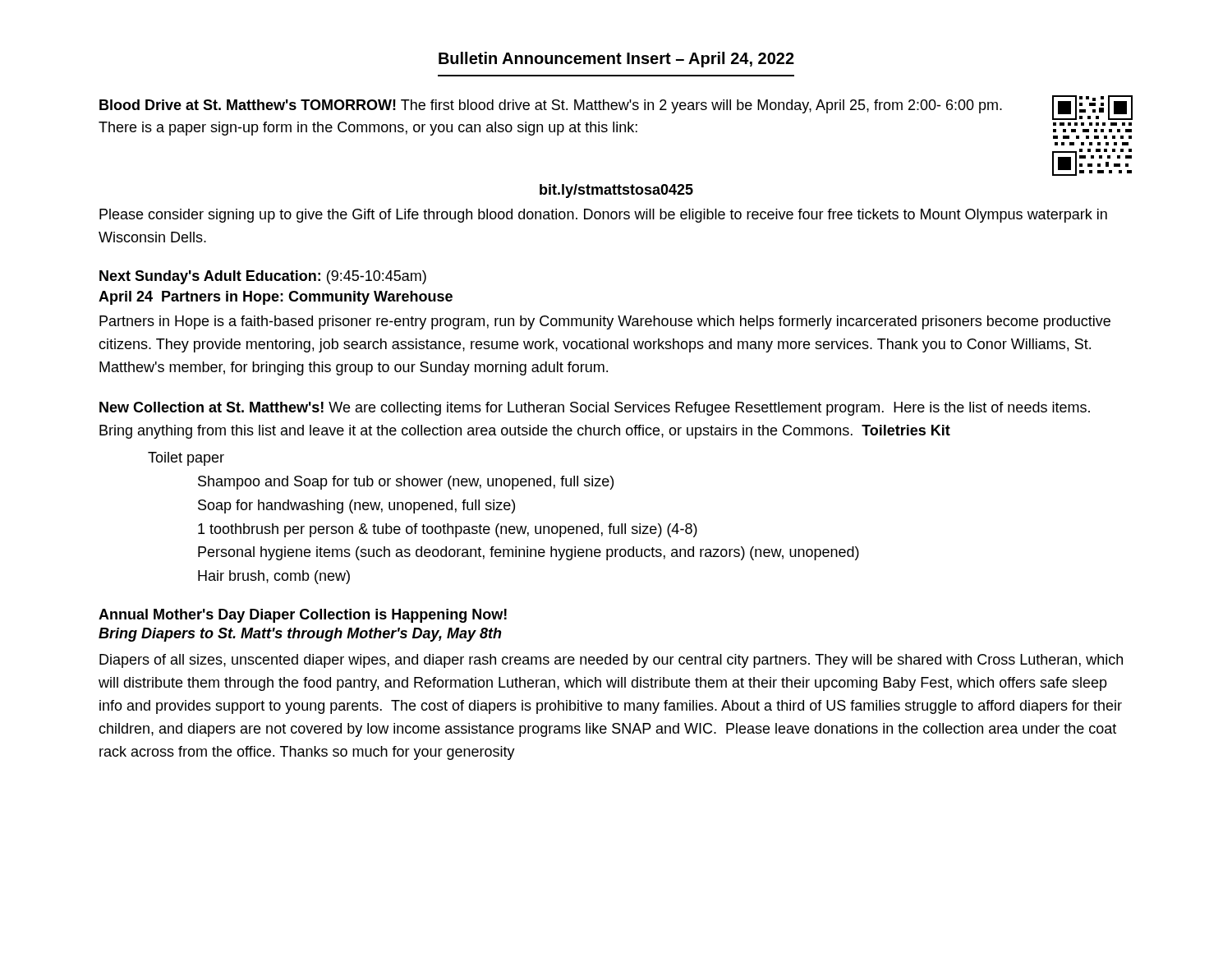Viewport: 1232px width, 953px height.
Task: Point to the region starting "Partners in Hope is a faith-based prisoner"
Action: click(605, 344)
